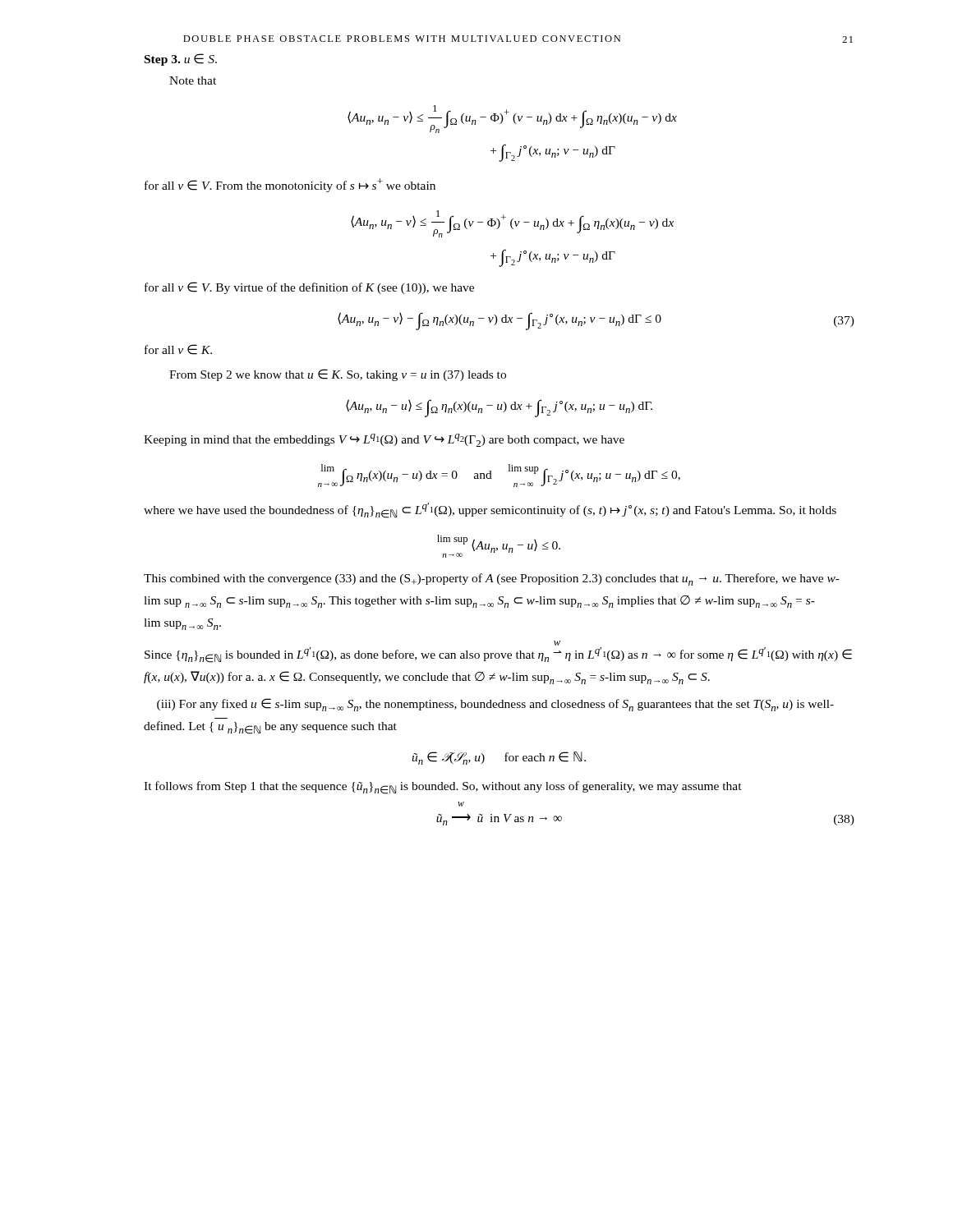
Task: Point to the block beginning "This combined with the convergence (33)"
Action: tap(492, 601)
